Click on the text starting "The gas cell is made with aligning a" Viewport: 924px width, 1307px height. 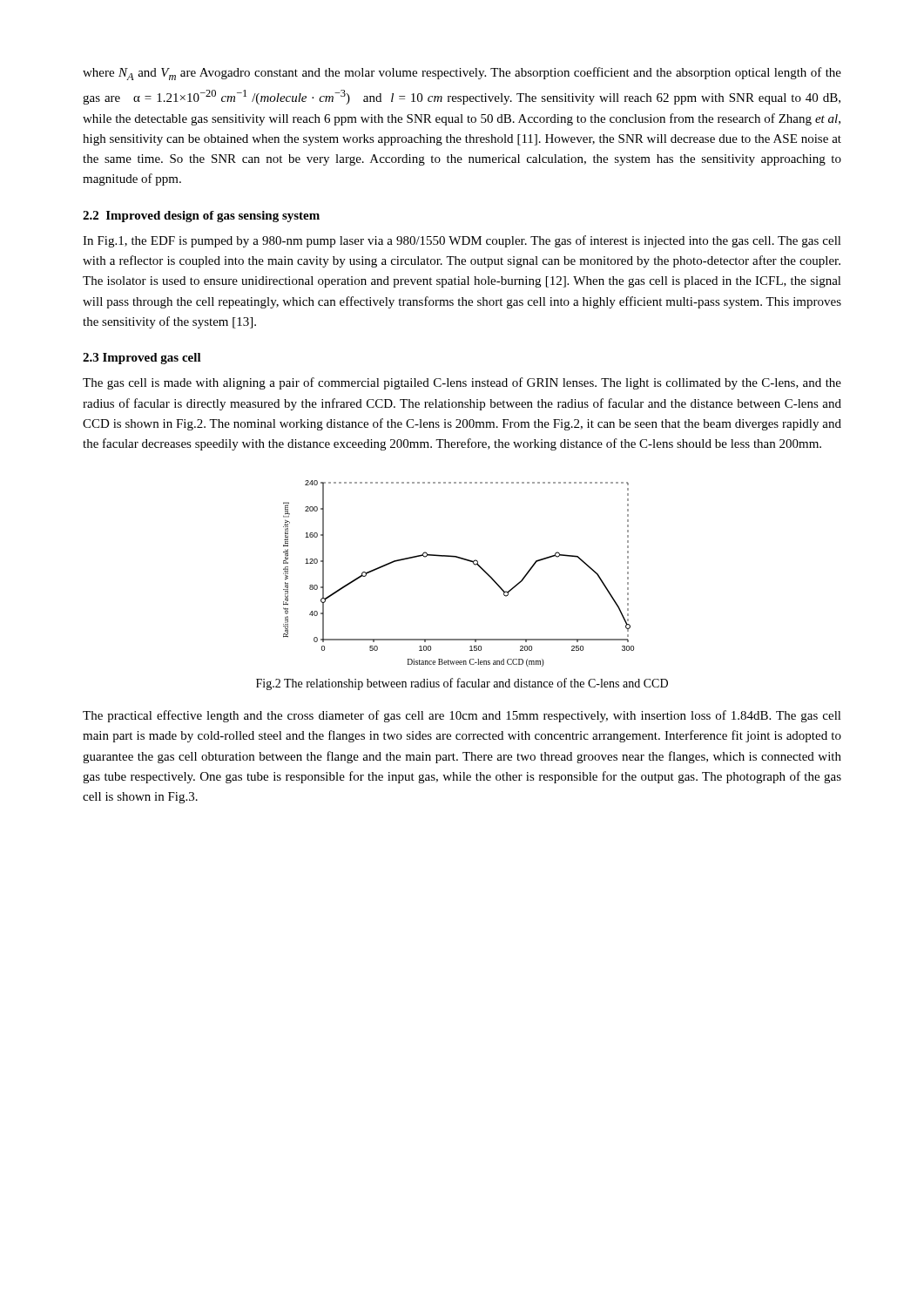[x=462, y=414]
